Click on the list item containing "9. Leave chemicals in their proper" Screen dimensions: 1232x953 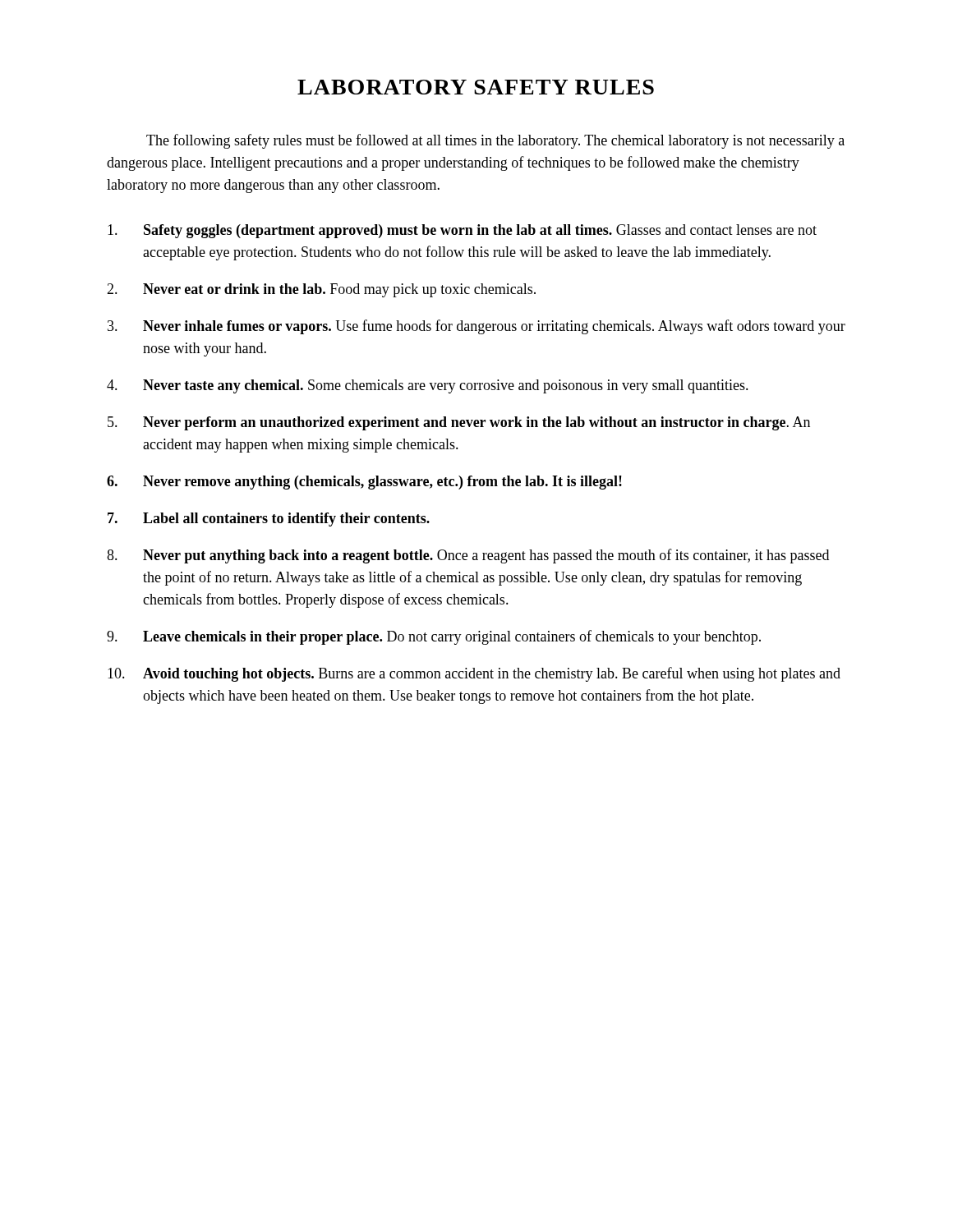pos(476,637)
